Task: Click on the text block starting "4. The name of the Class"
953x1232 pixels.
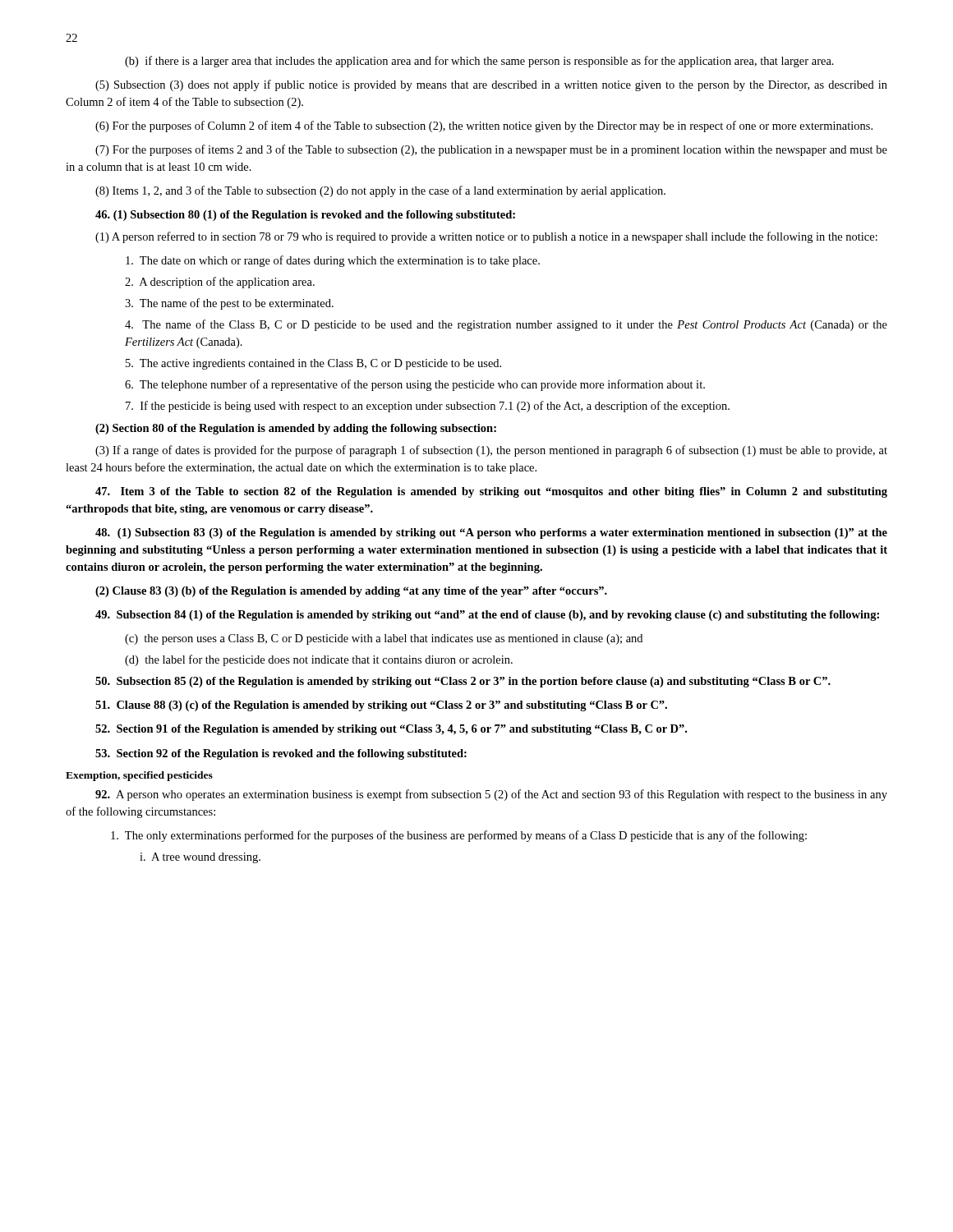Action: tap(506, 333)
